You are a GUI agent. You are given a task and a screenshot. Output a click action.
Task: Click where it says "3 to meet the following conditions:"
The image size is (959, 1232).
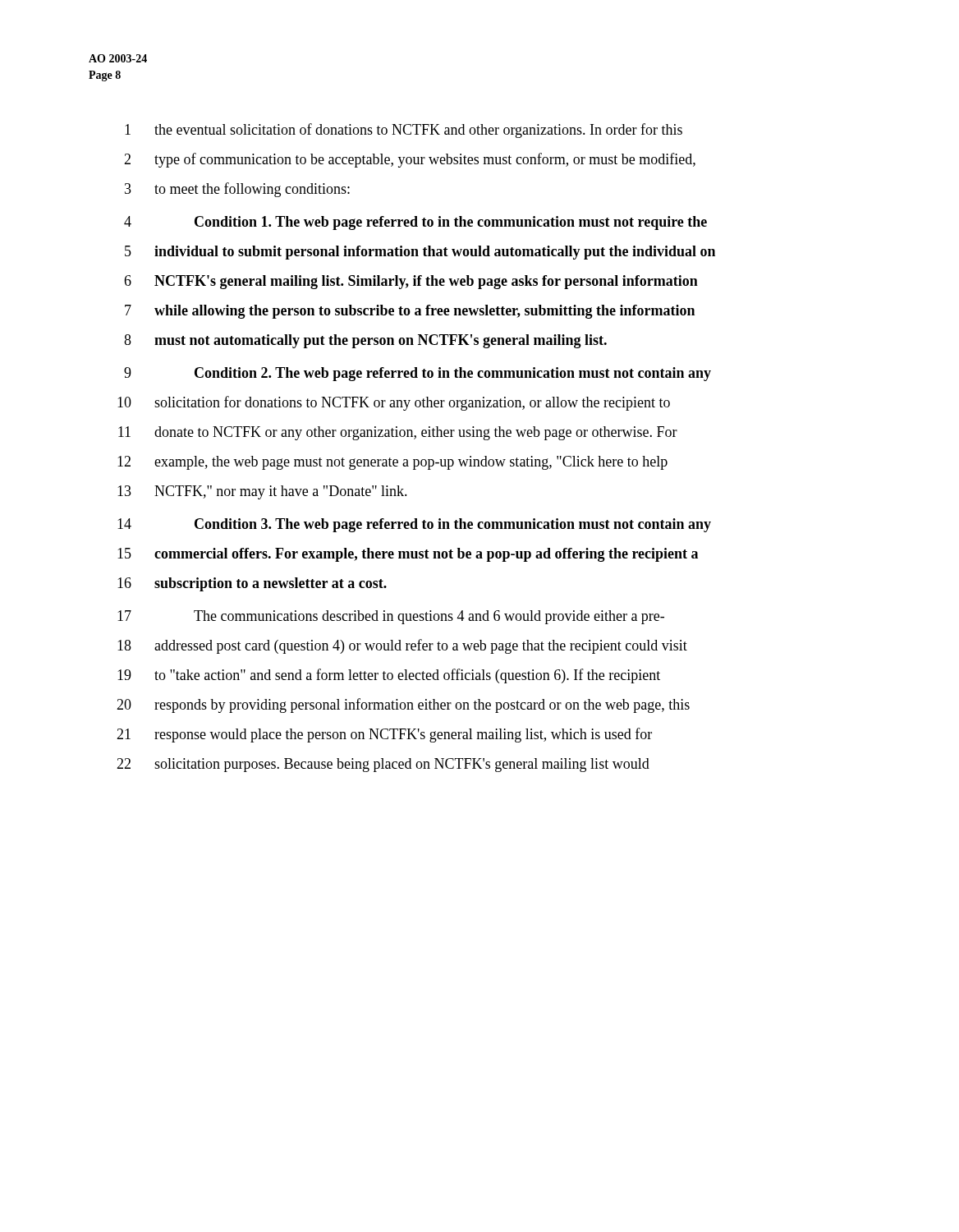click(x=237, y=190)
